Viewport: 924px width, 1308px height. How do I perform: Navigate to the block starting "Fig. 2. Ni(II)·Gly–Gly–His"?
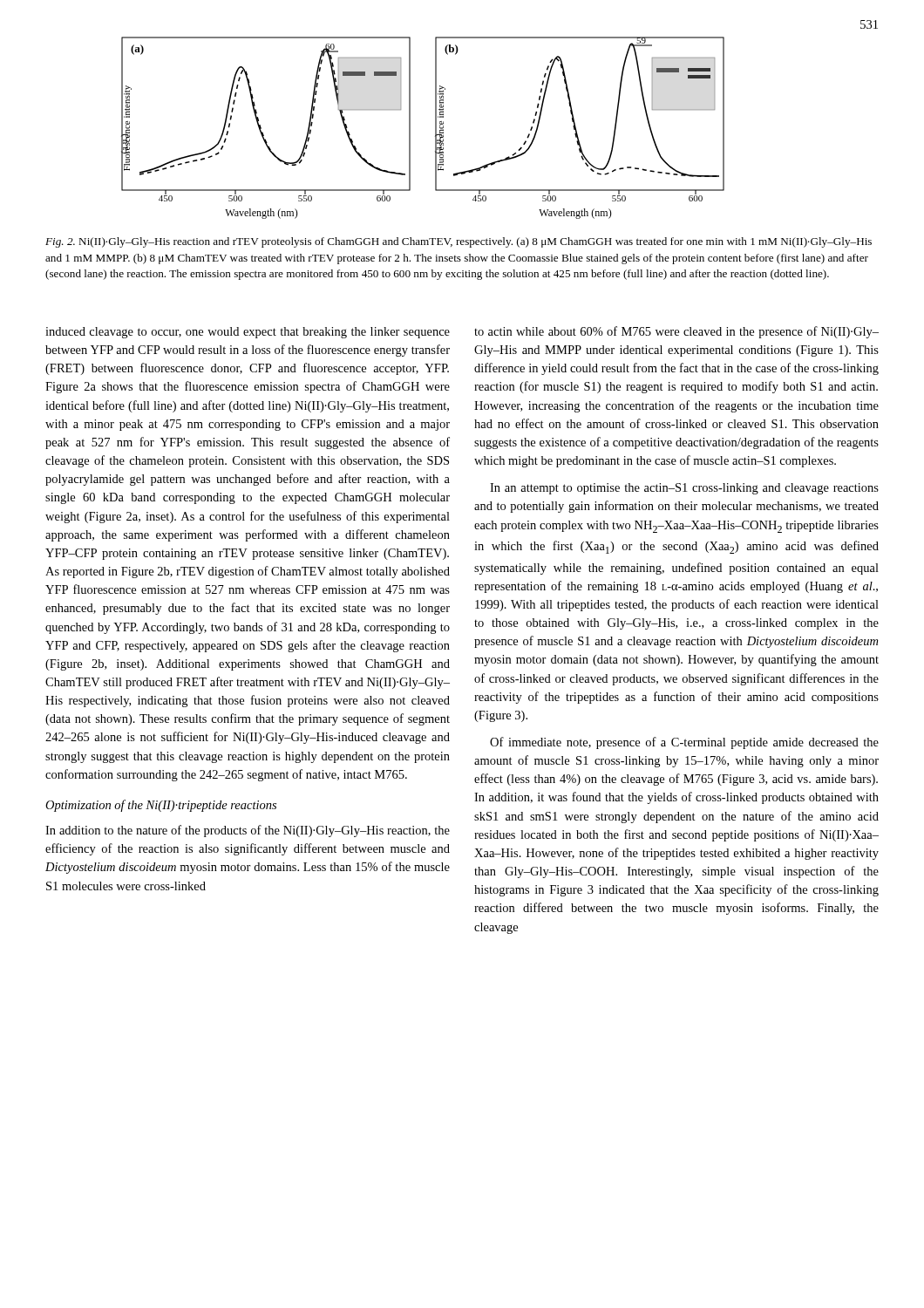pyautogui.click(x=459, y=257)
